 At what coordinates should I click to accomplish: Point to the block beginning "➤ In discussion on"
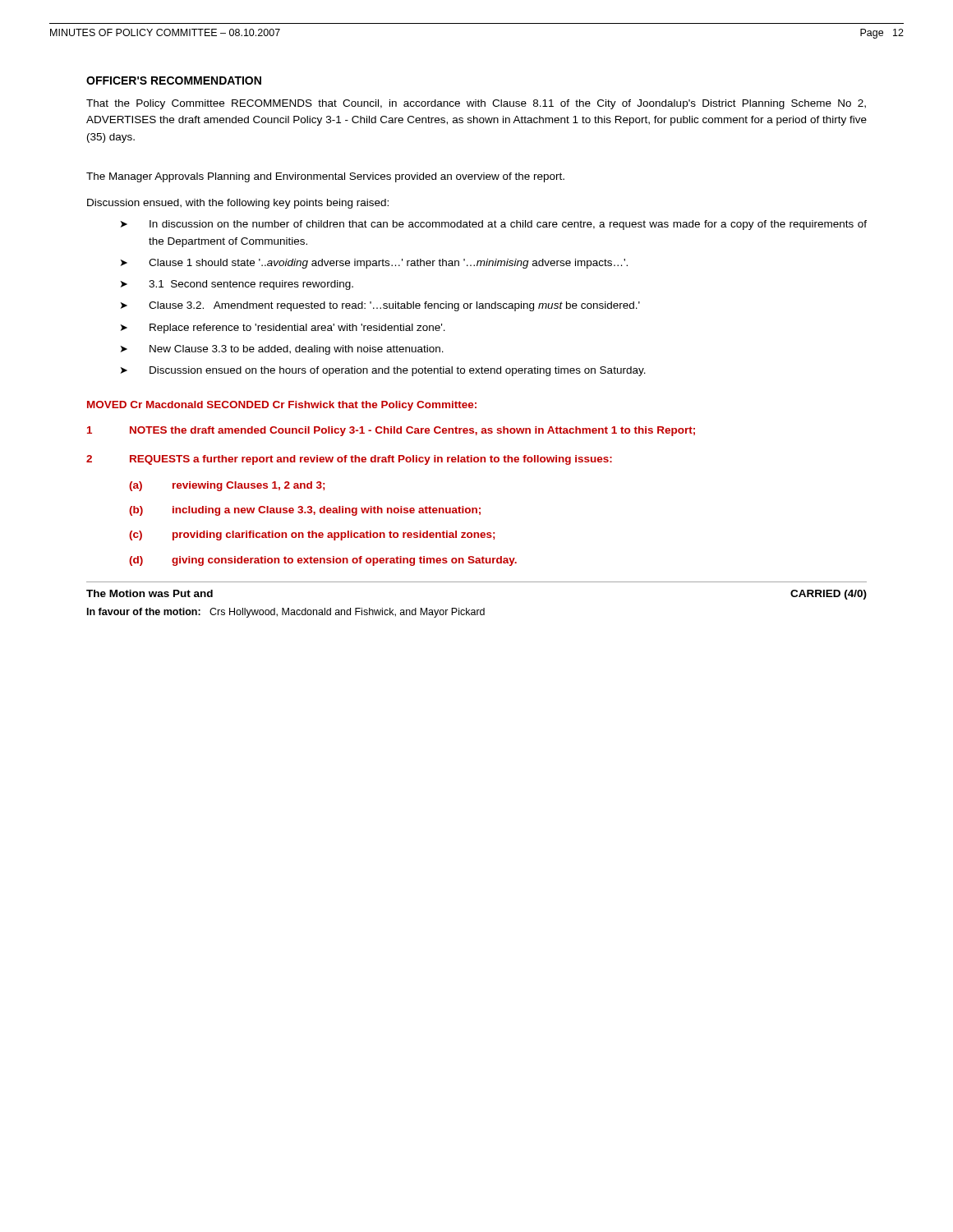(x=493, y=233)
